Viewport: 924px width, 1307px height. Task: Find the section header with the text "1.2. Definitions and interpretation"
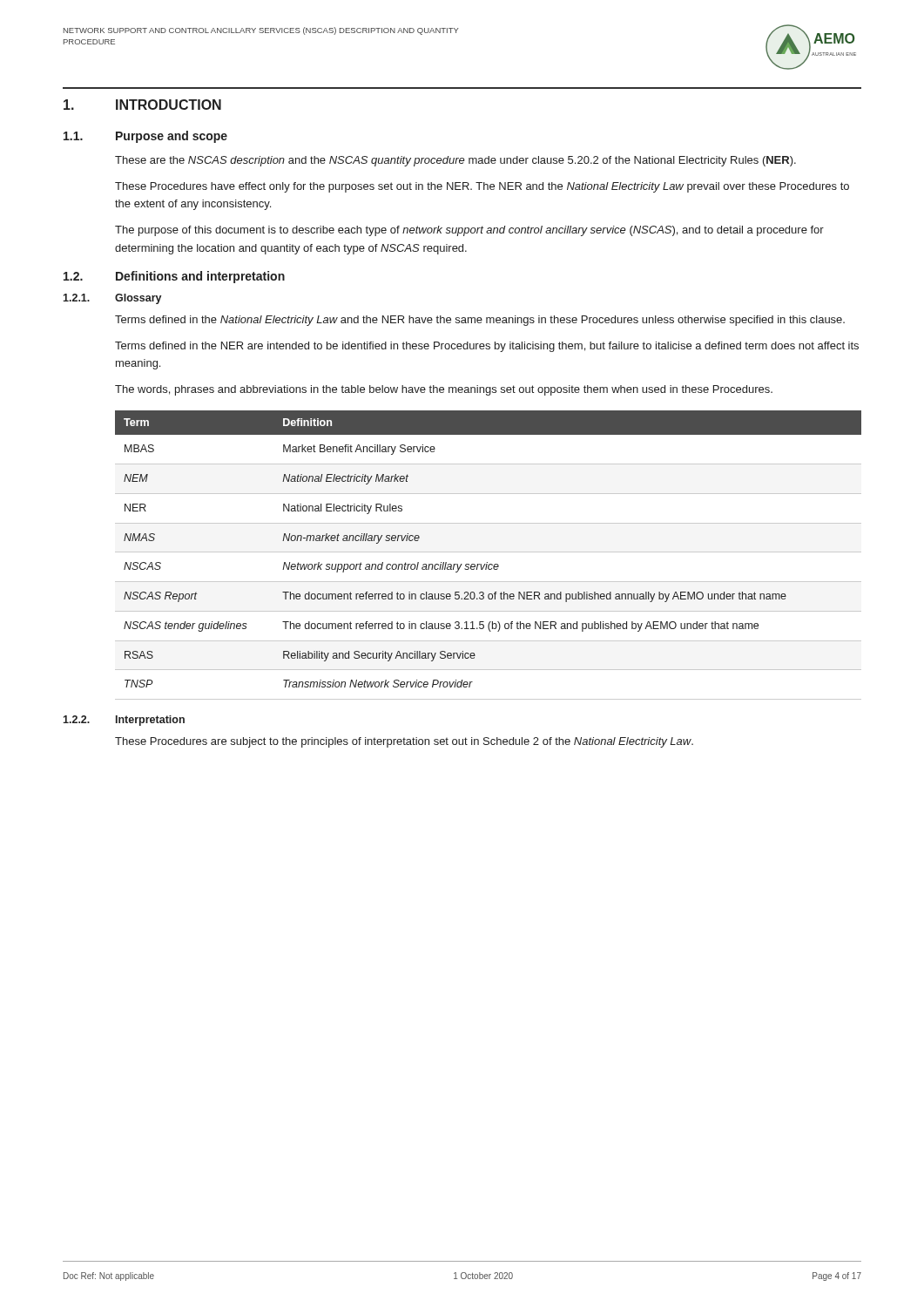point(174,277)
